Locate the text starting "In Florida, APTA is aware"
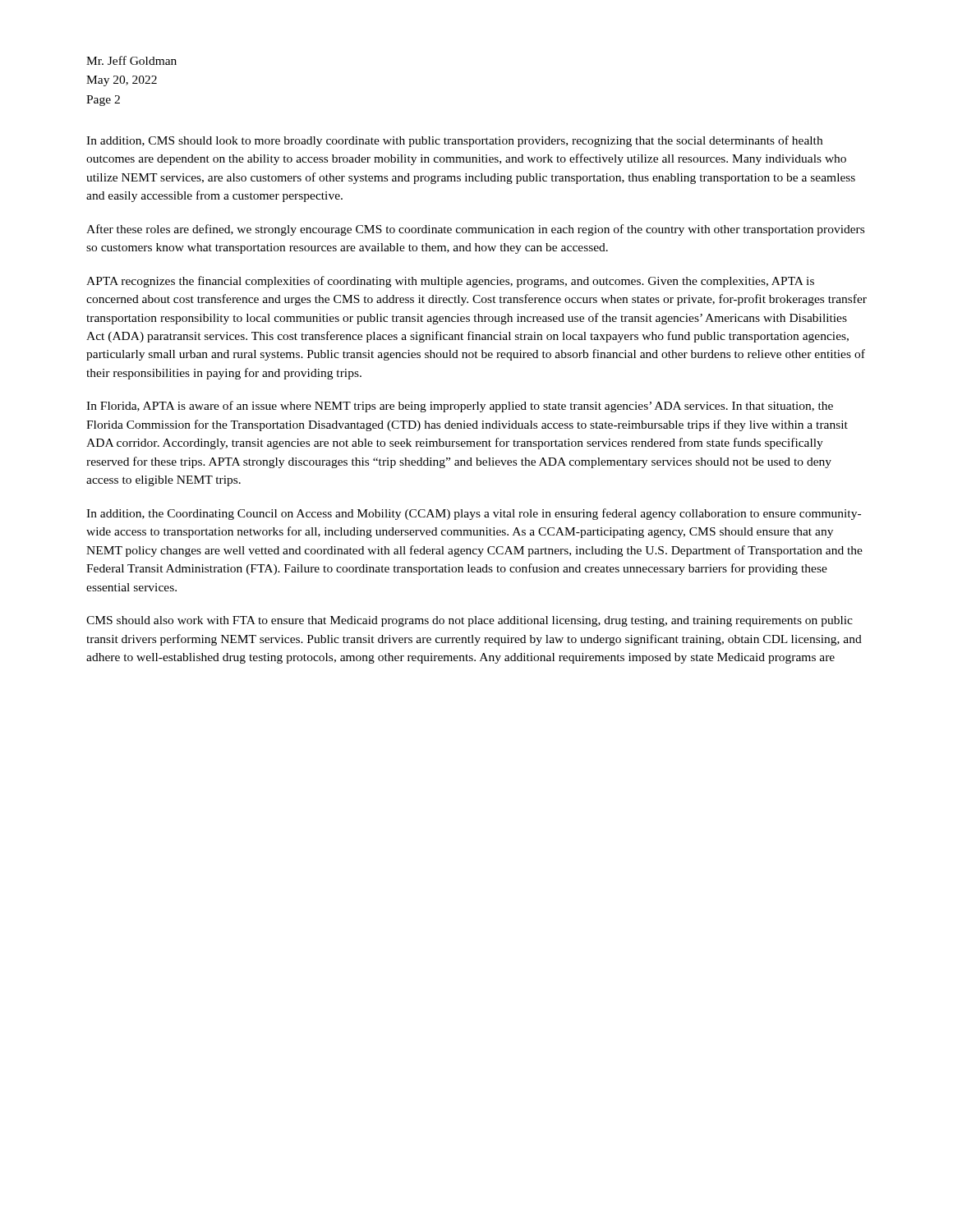The height and width of the screenshot is (1232, 953). [467, 443]
